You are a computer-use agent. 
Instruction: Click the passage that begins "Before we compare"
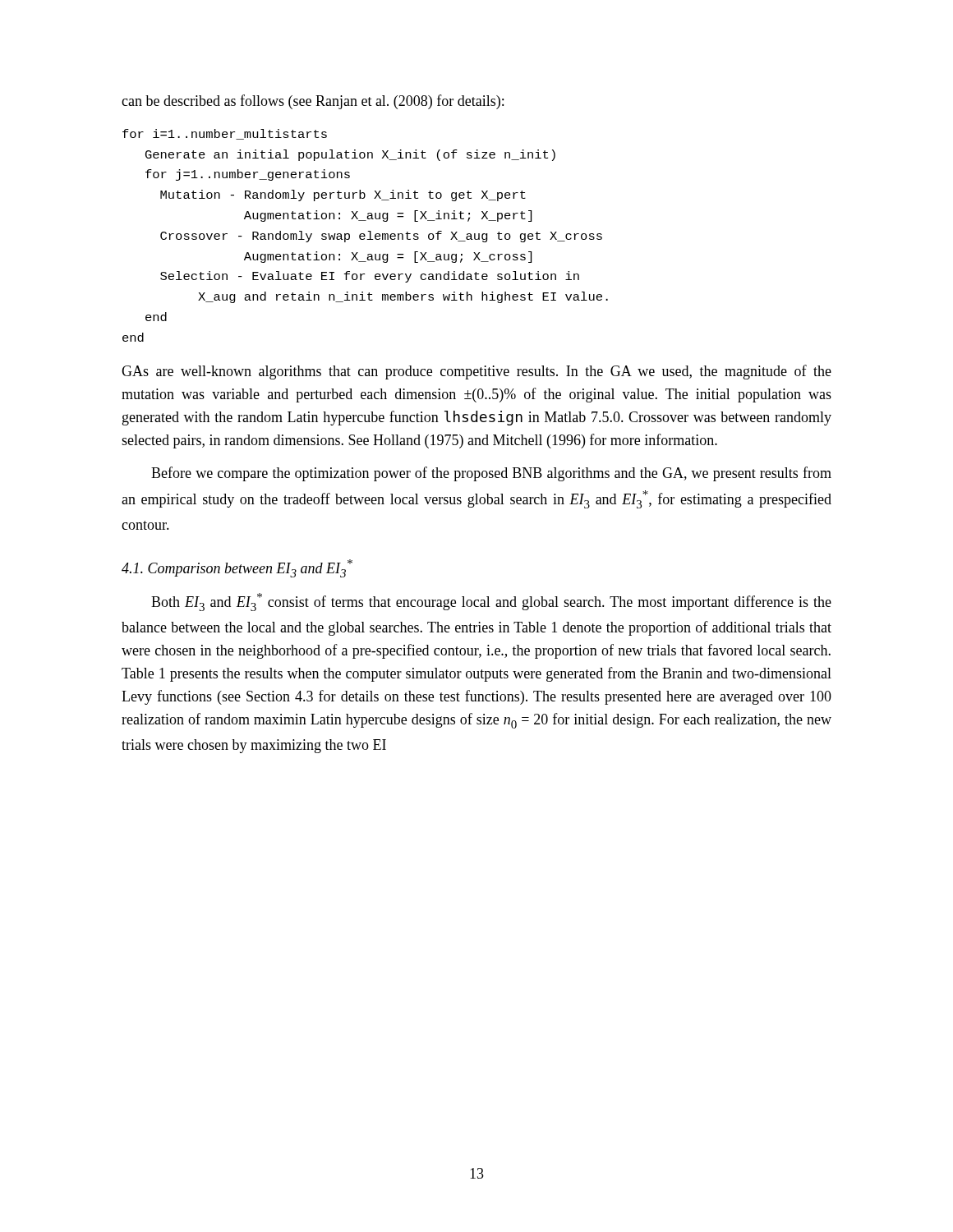pos(476,499)
